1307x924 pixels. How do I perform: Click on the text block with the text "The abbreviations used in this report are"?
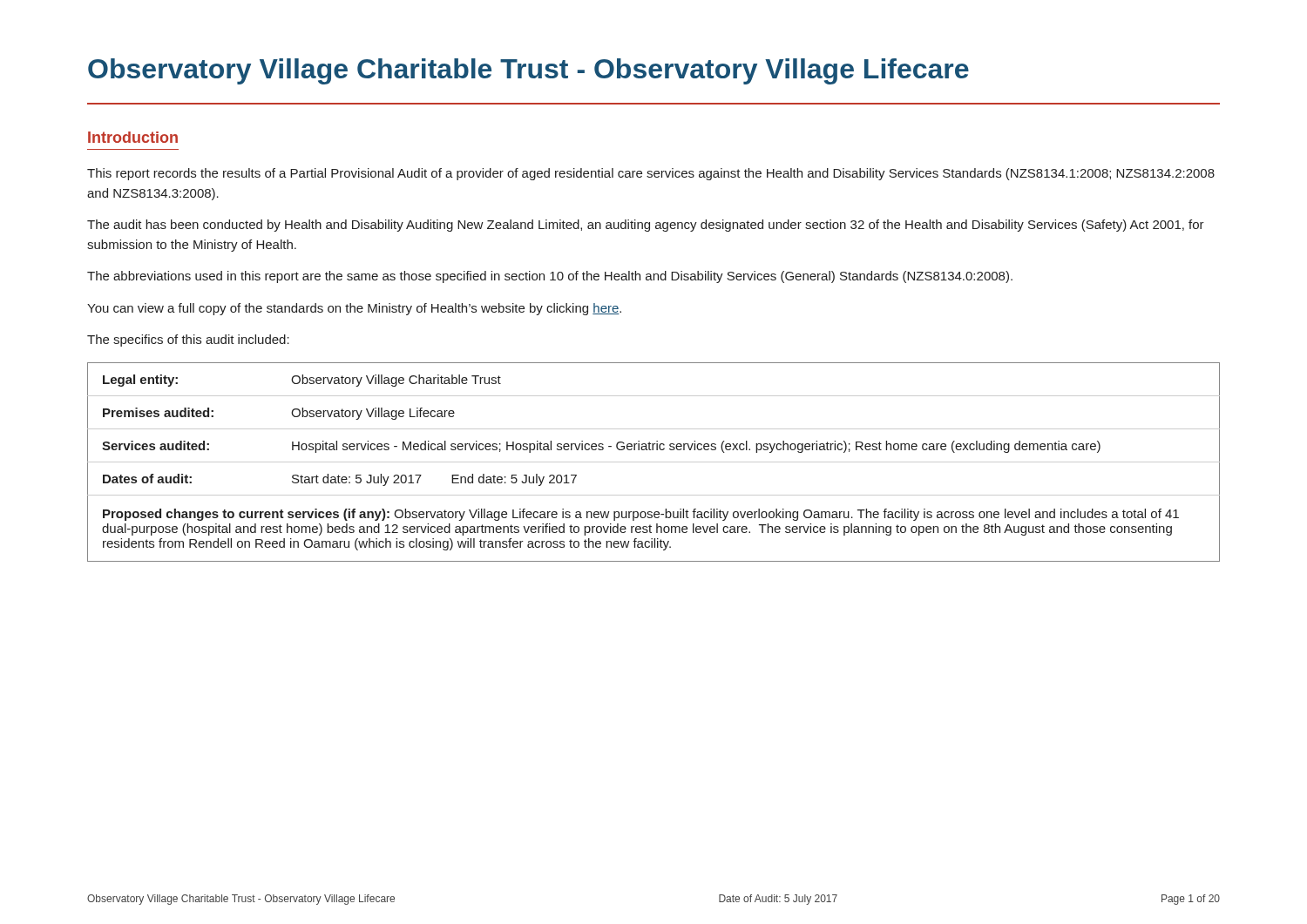[550, 276]
